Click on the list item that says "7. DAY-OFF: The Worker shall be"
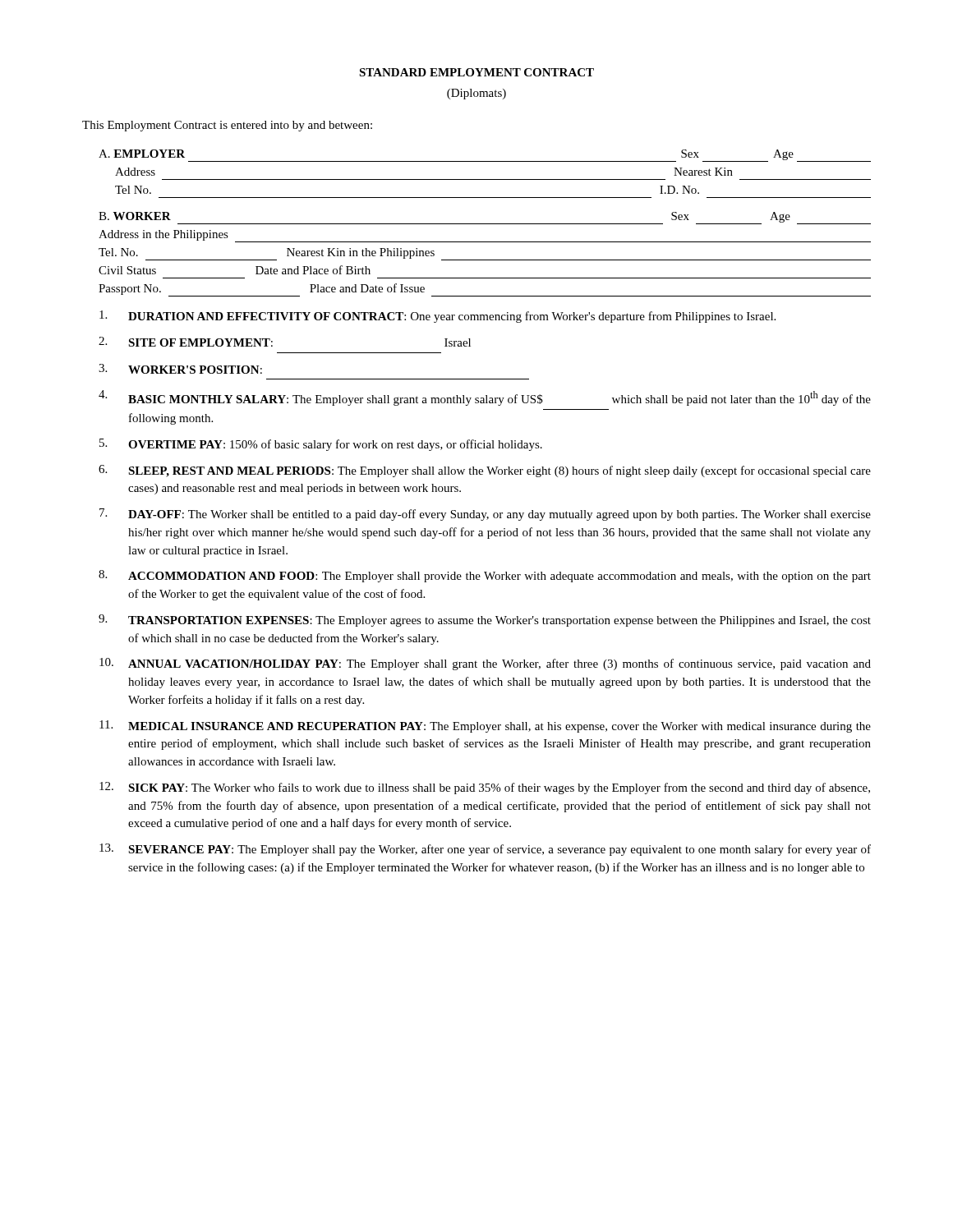The width and height of the screenshot is (953, 1232). [x=485, y=533]
